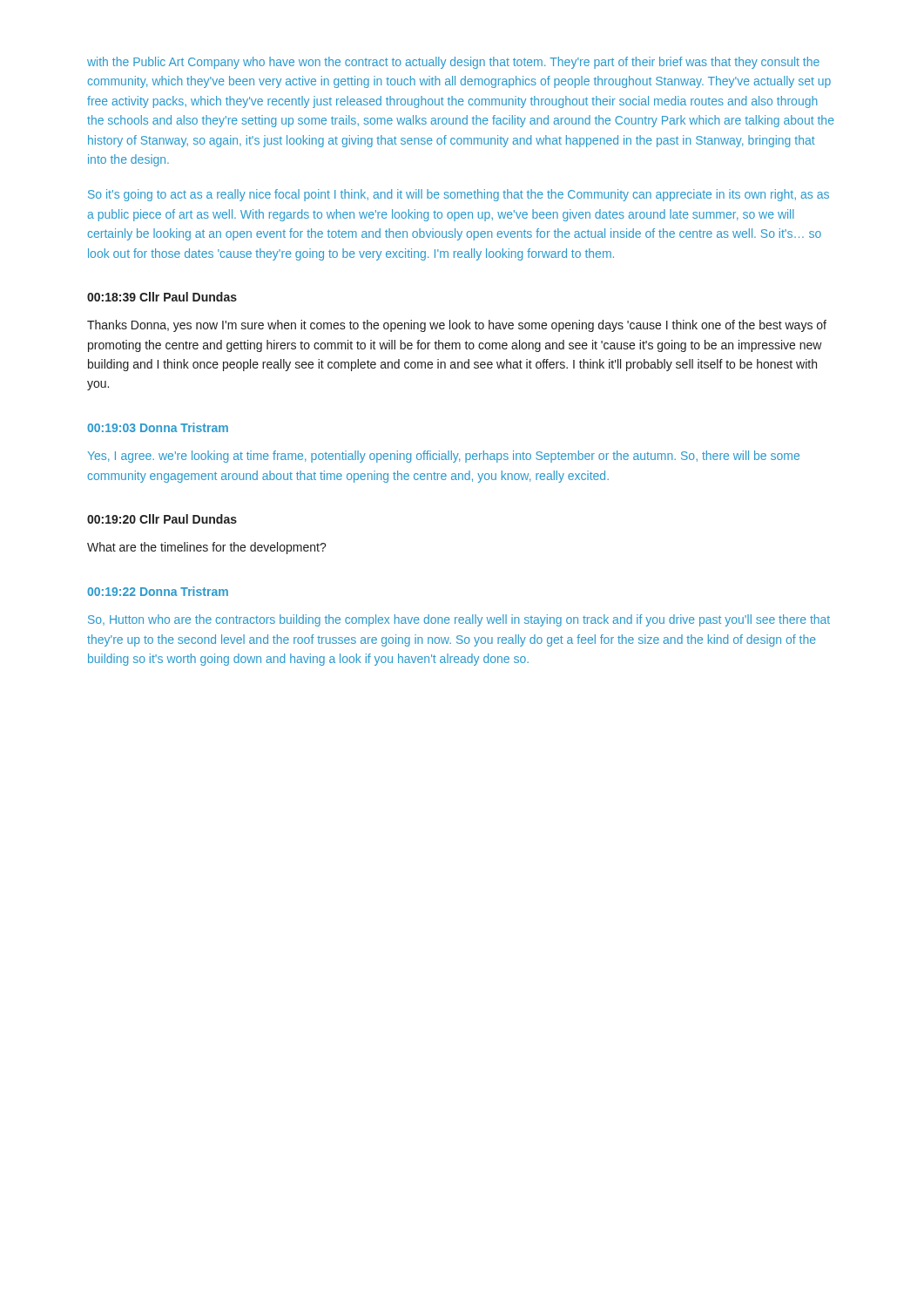Viewport: 924px width, 1307px height.
Task: Locate the block of text that opens with "with the Public Art Company who"
Action: click(x=462, y=111)
